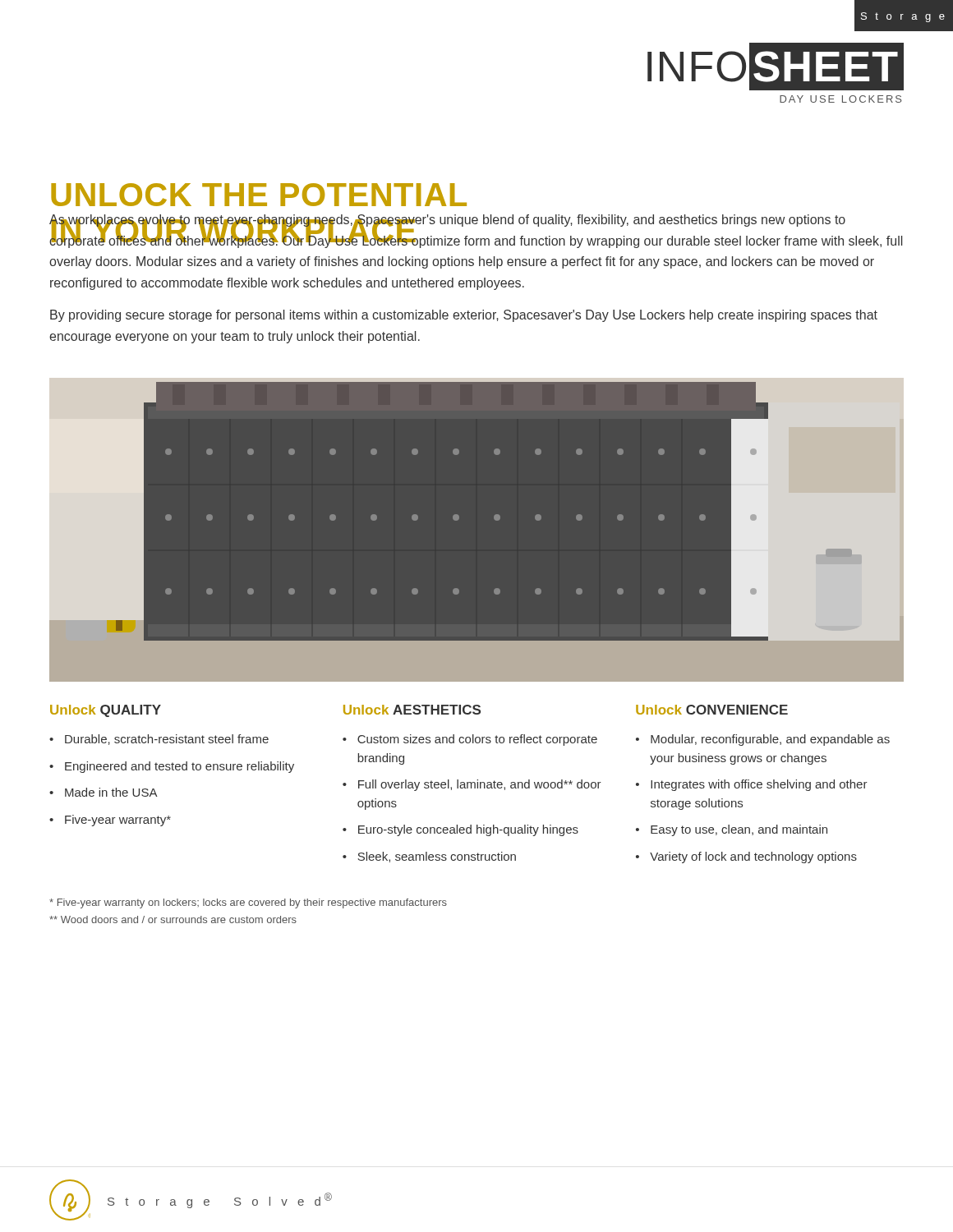This screenshot has width=953, height=1232.
Task: Select the region starting "Euro-style concealed high-quality"
Action: coord(468,829)
